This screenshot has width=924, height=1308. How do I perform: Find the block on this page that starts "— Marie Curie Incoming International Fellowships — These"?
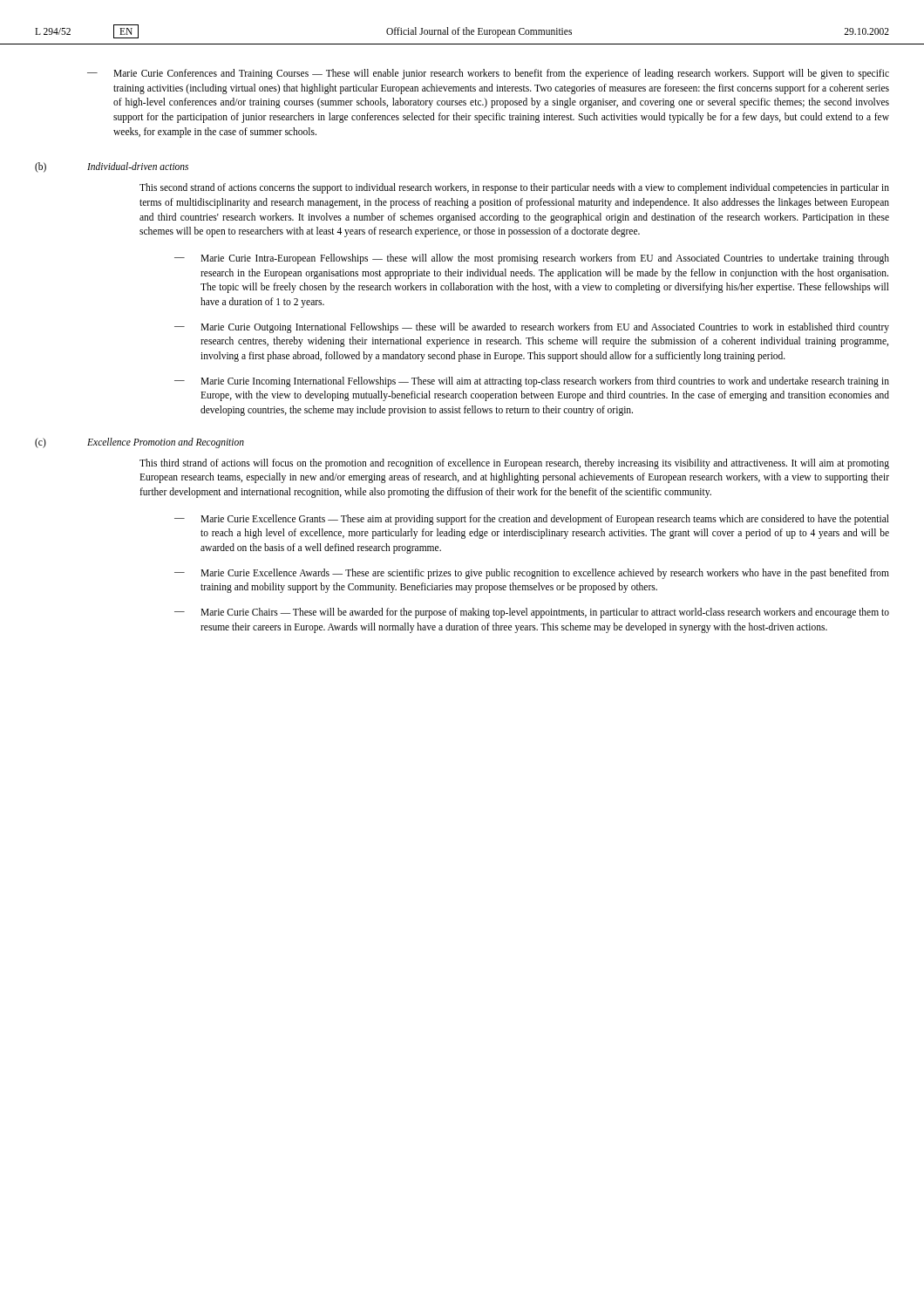pos(514,396)
